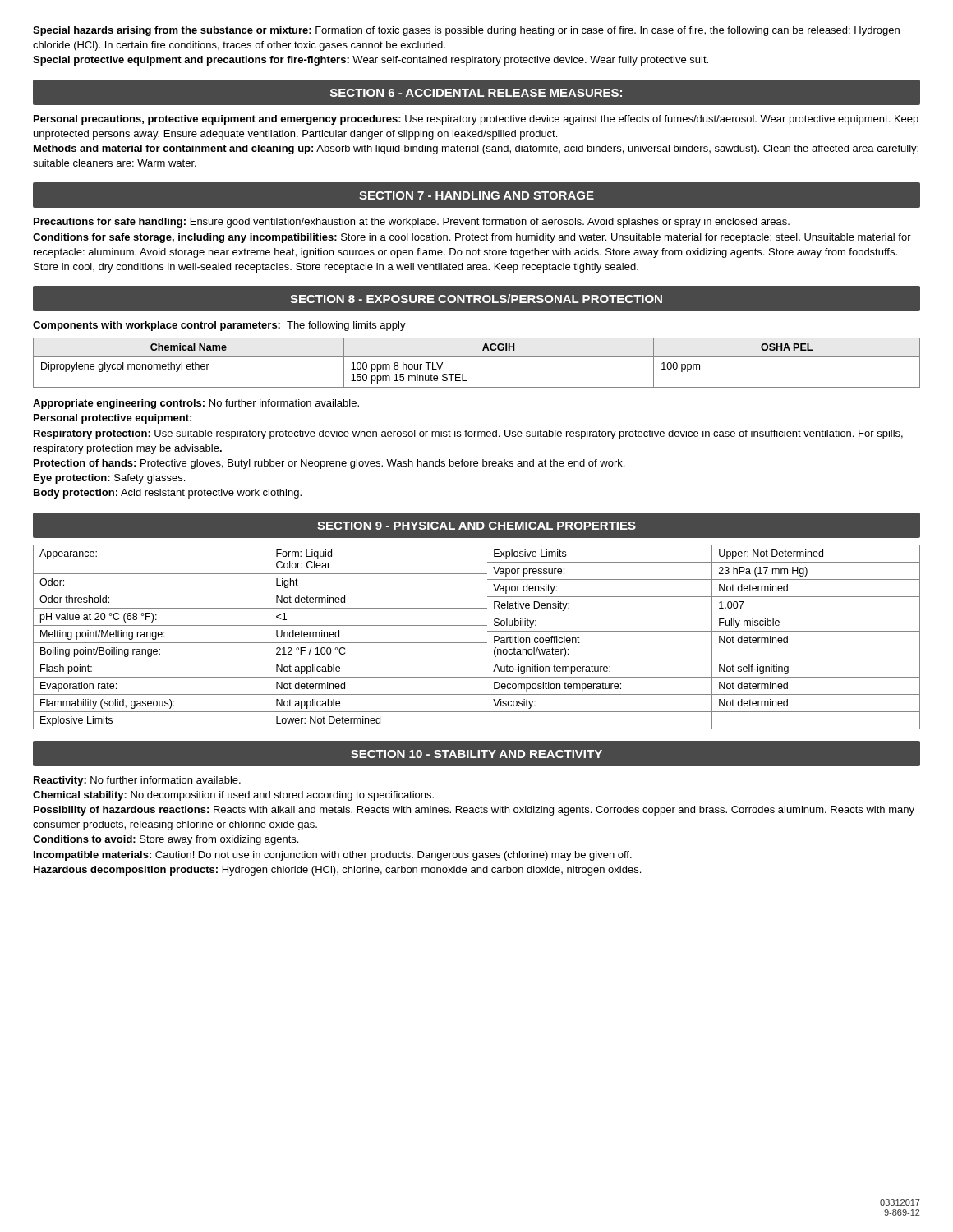The image size is (953, 1232).
Task: Find "SECTION 10 - STABILITY AND REACTIVITY" on this page
Action: (476, 753)
